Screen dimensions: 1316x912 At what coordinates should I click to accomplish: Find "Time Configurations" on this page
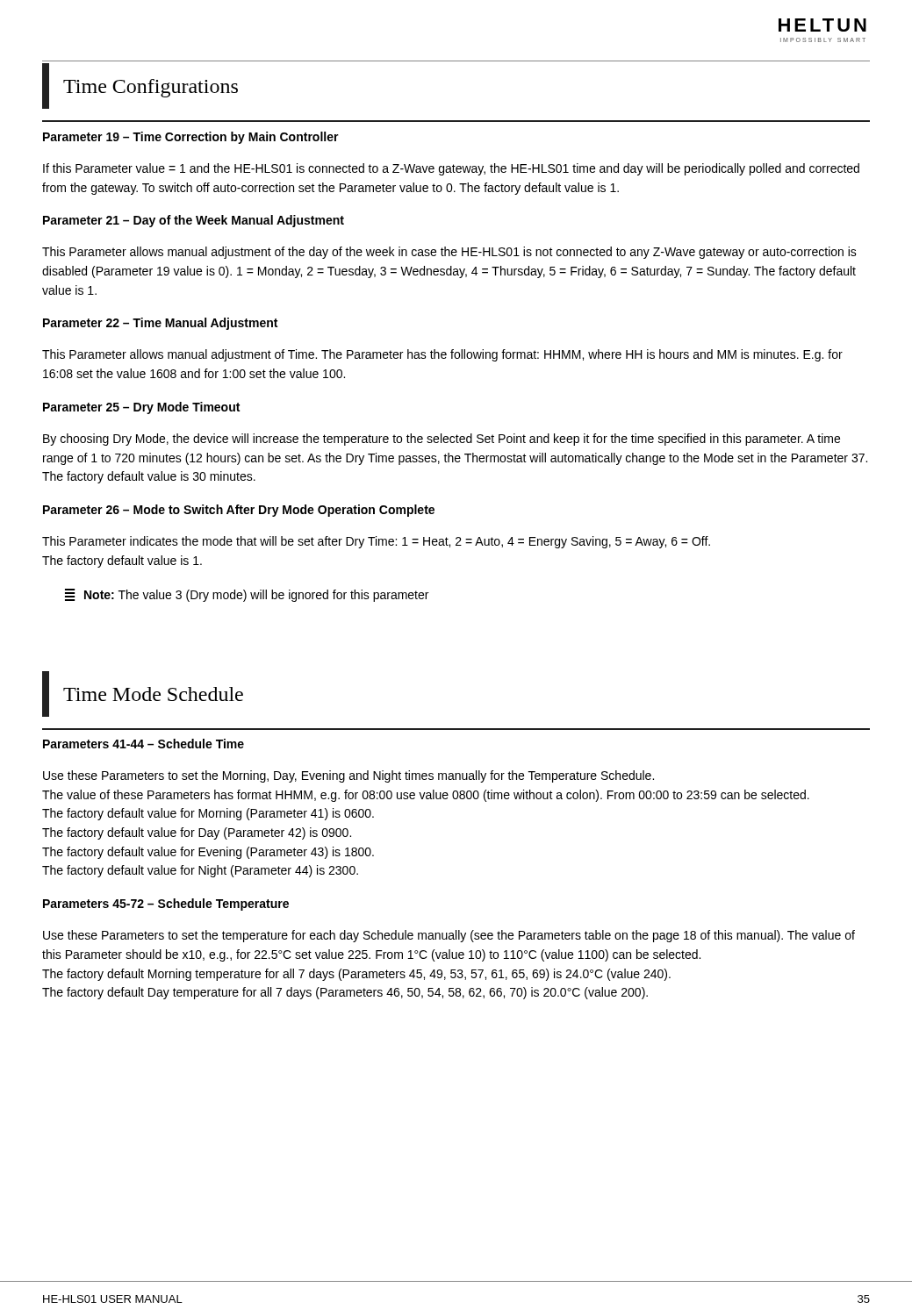click(140, 86)
